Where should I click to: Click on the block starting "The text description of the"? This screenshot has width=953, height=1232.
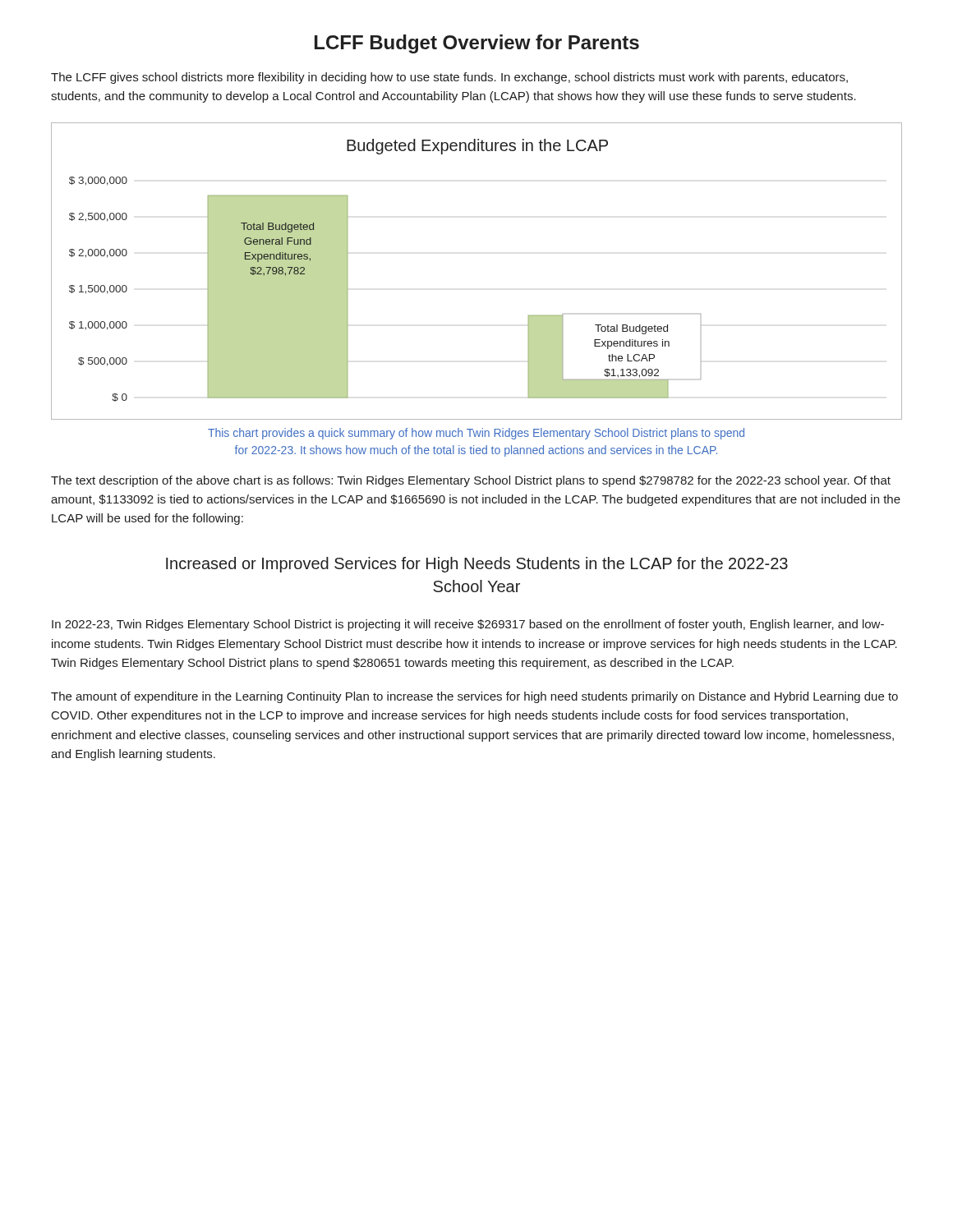[476, 499]
